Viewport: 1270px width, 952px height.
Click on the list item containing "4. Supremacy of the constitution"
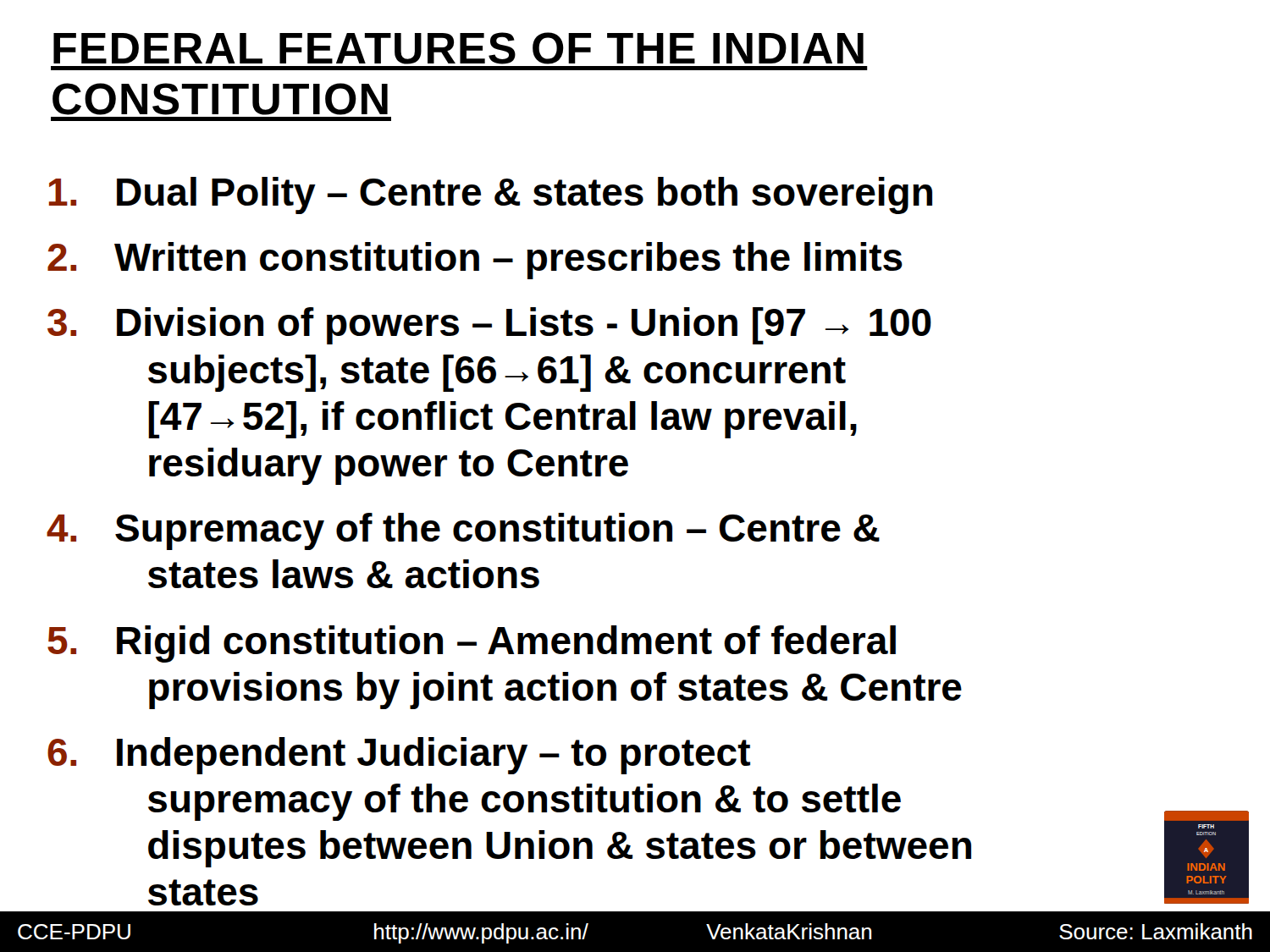click(463, 552)
